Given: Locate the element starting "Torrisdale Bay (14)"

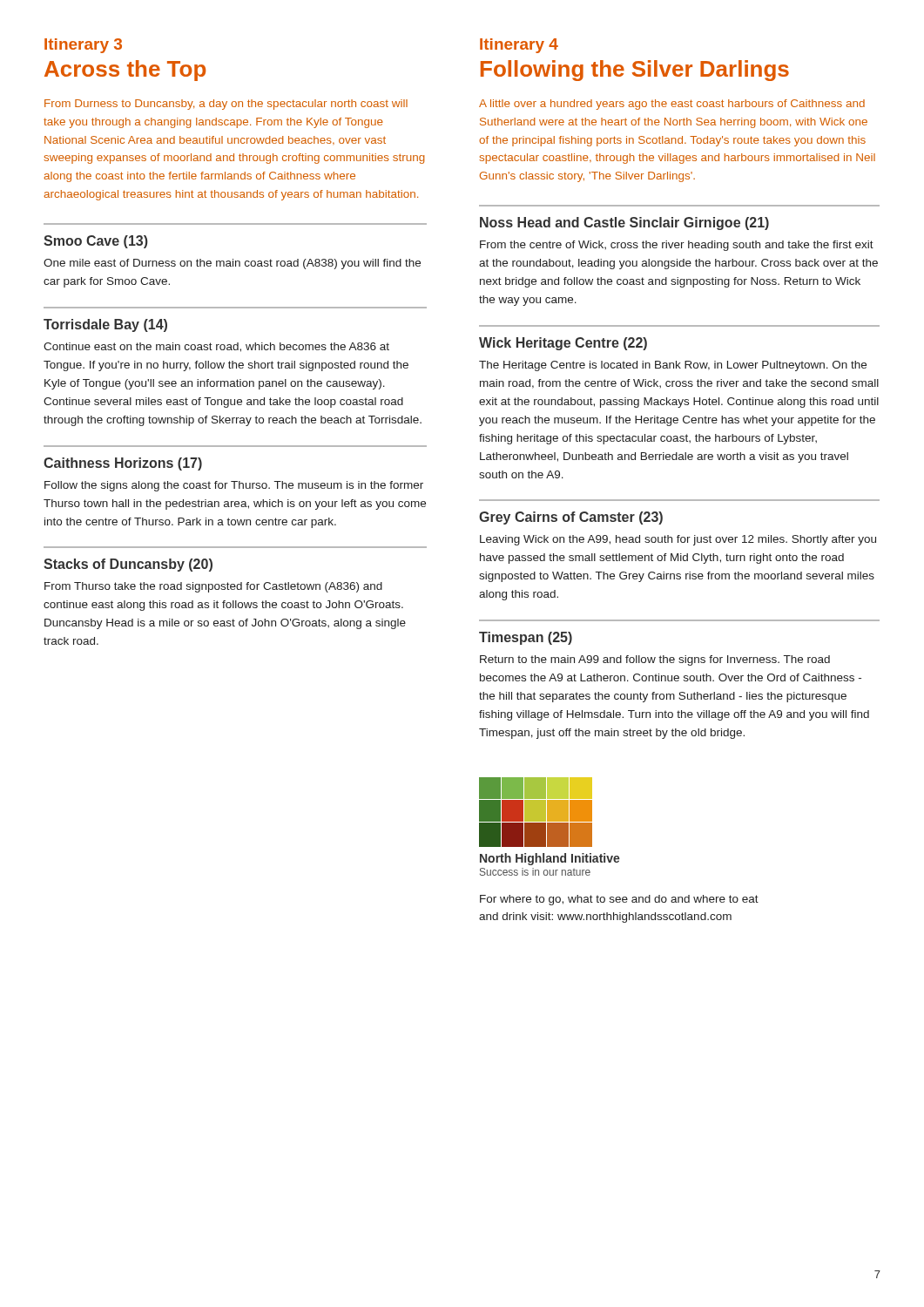Looking at the screenshot, I should click(x=106, y=325).
